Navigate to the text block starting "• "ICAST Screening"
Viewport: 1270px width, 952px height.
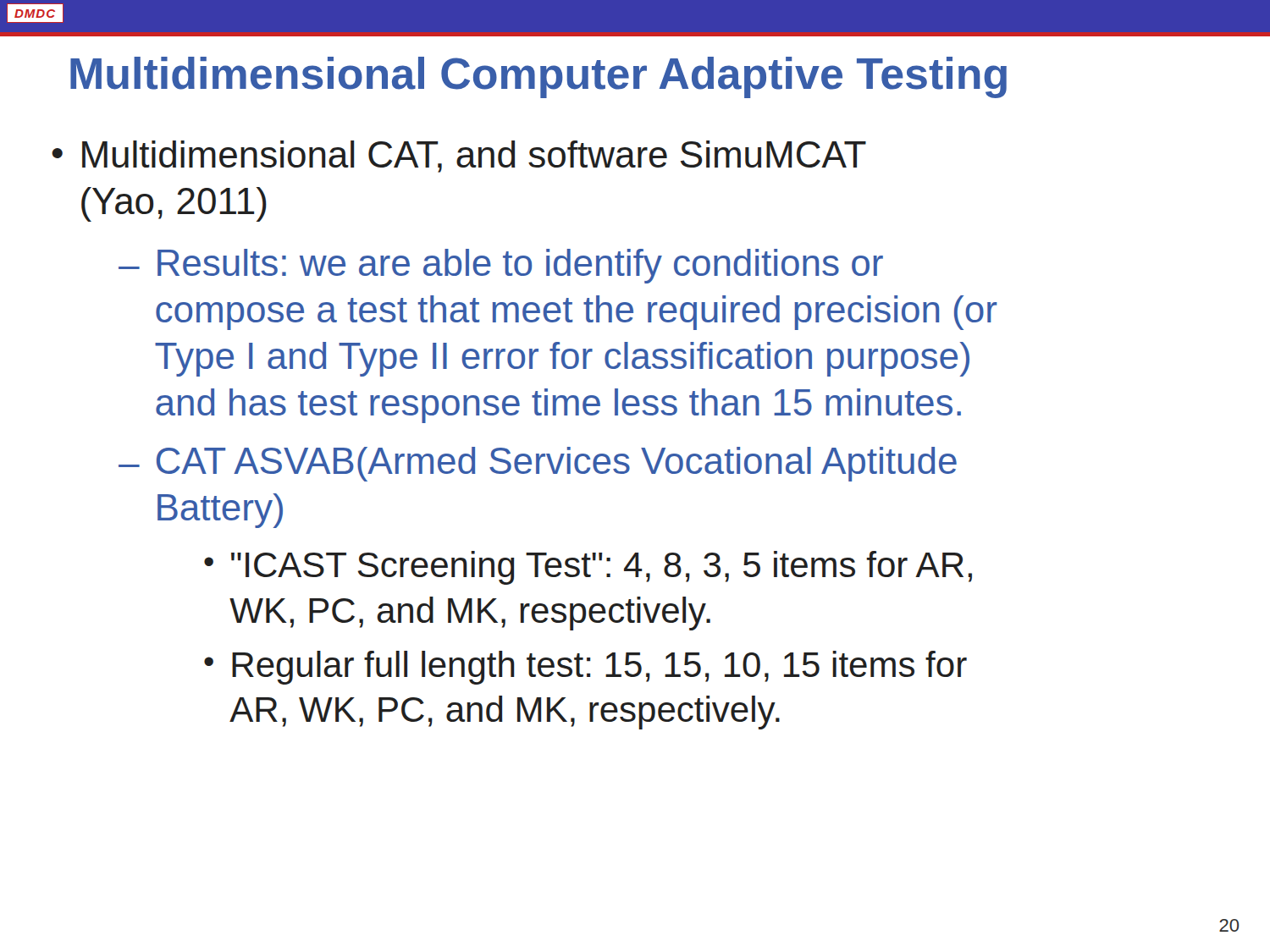click(x=589, y=588)
